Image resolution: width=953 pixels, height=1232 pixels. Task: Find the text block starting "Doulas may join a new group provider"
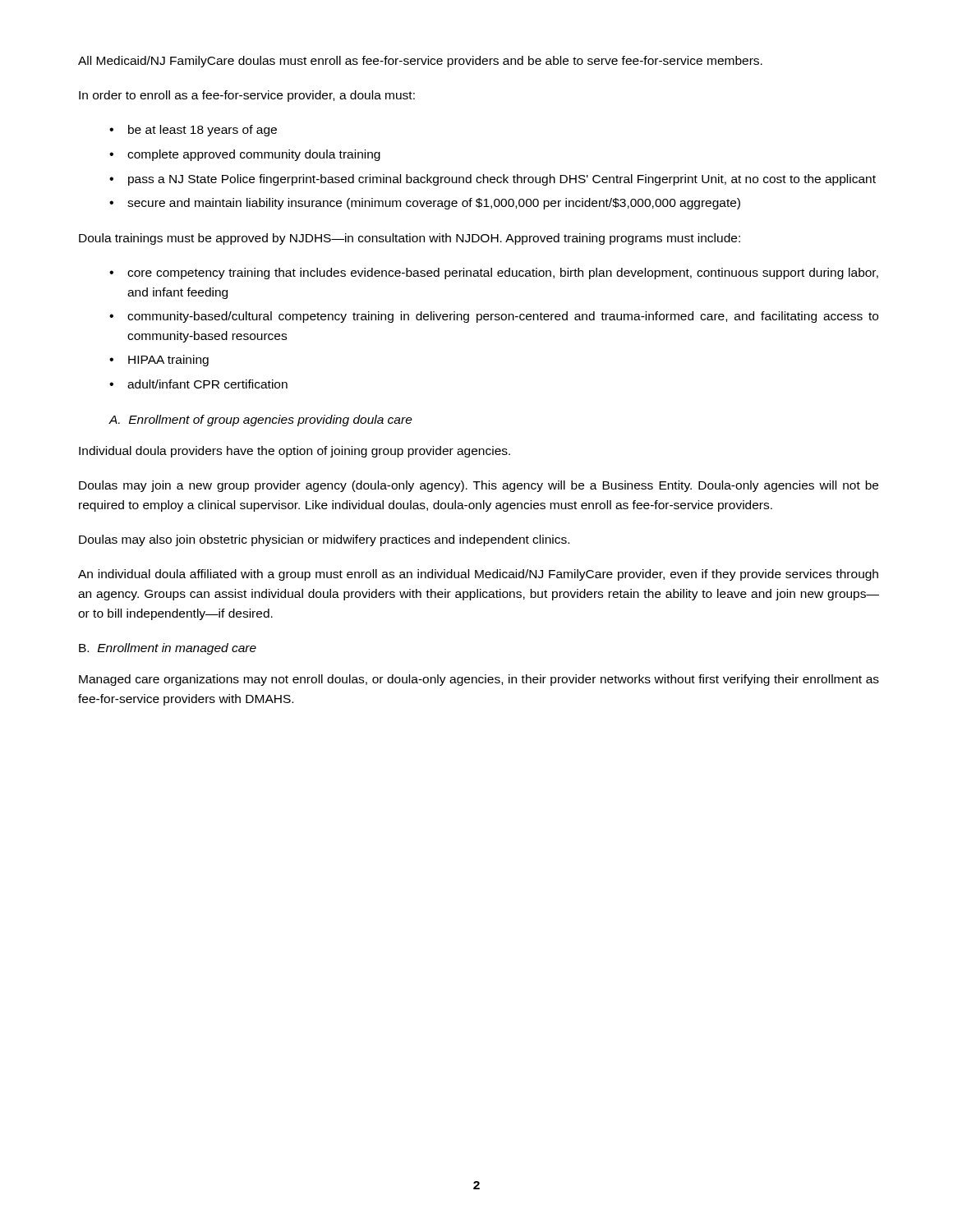click(479, 495)
